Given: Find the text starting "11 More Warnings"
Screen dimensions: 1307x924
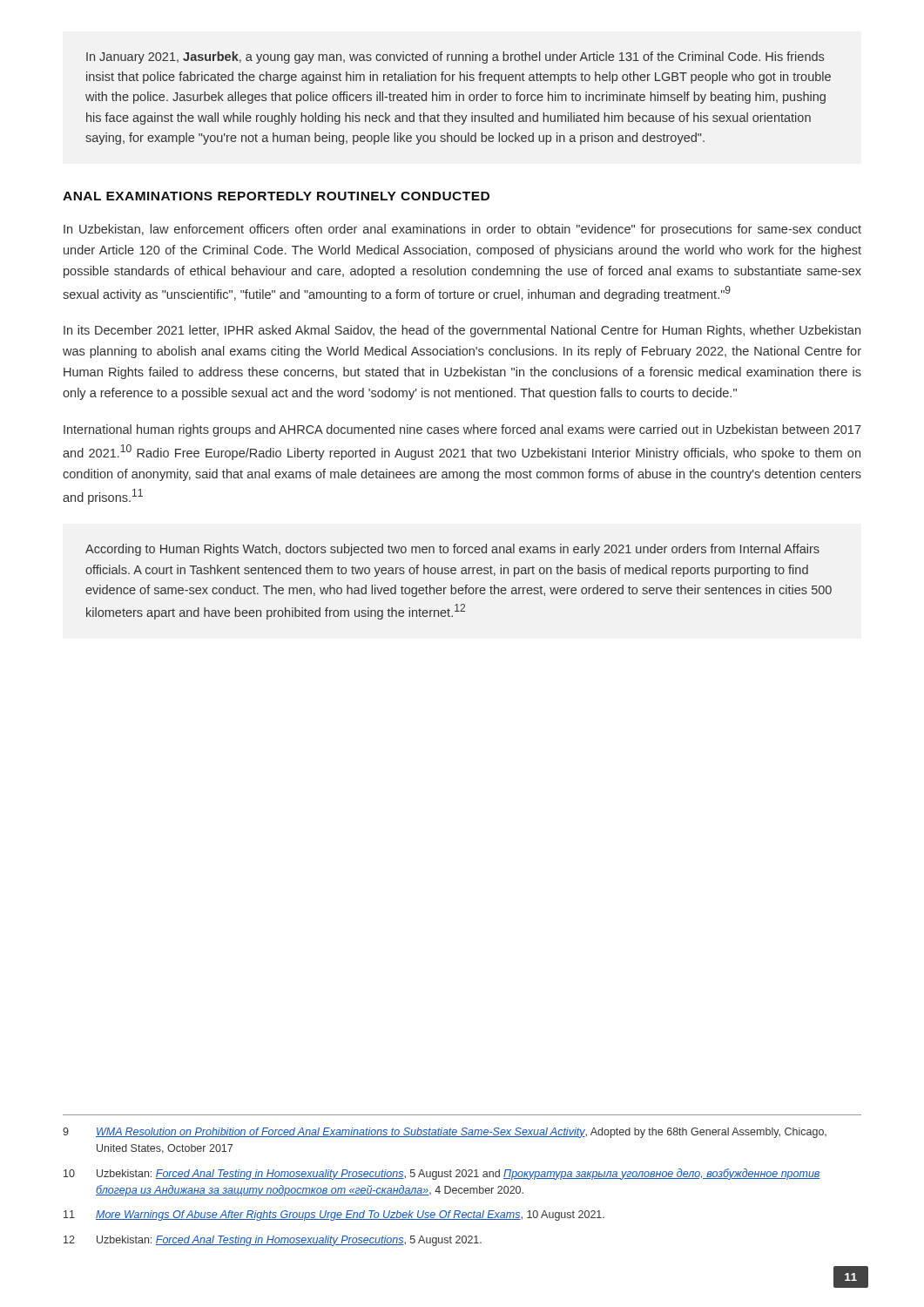Looking at the screenshot, I should [462, 1215].
